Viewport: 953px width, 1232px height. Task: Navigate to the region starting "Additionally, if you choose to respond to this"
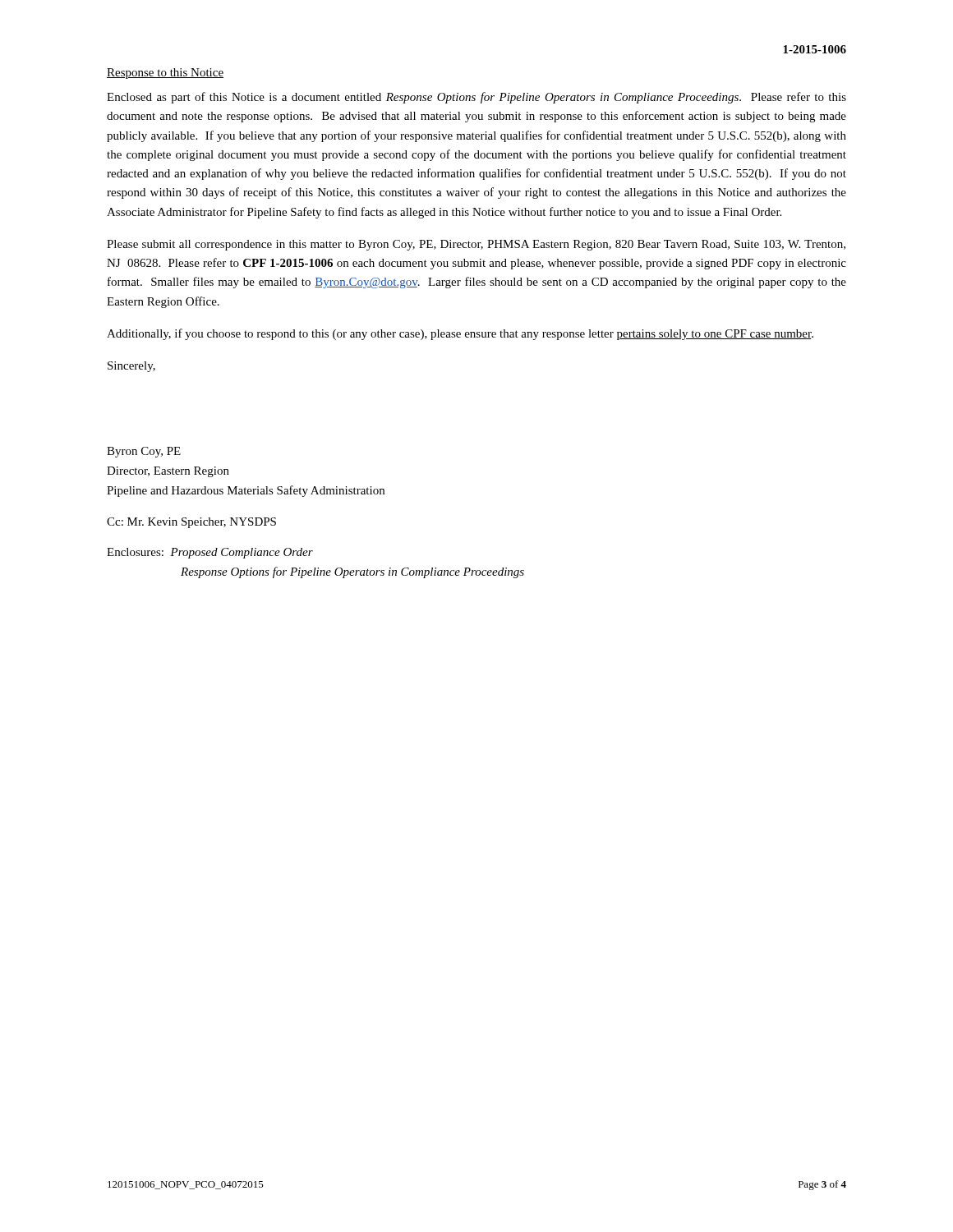click(460, 333)
